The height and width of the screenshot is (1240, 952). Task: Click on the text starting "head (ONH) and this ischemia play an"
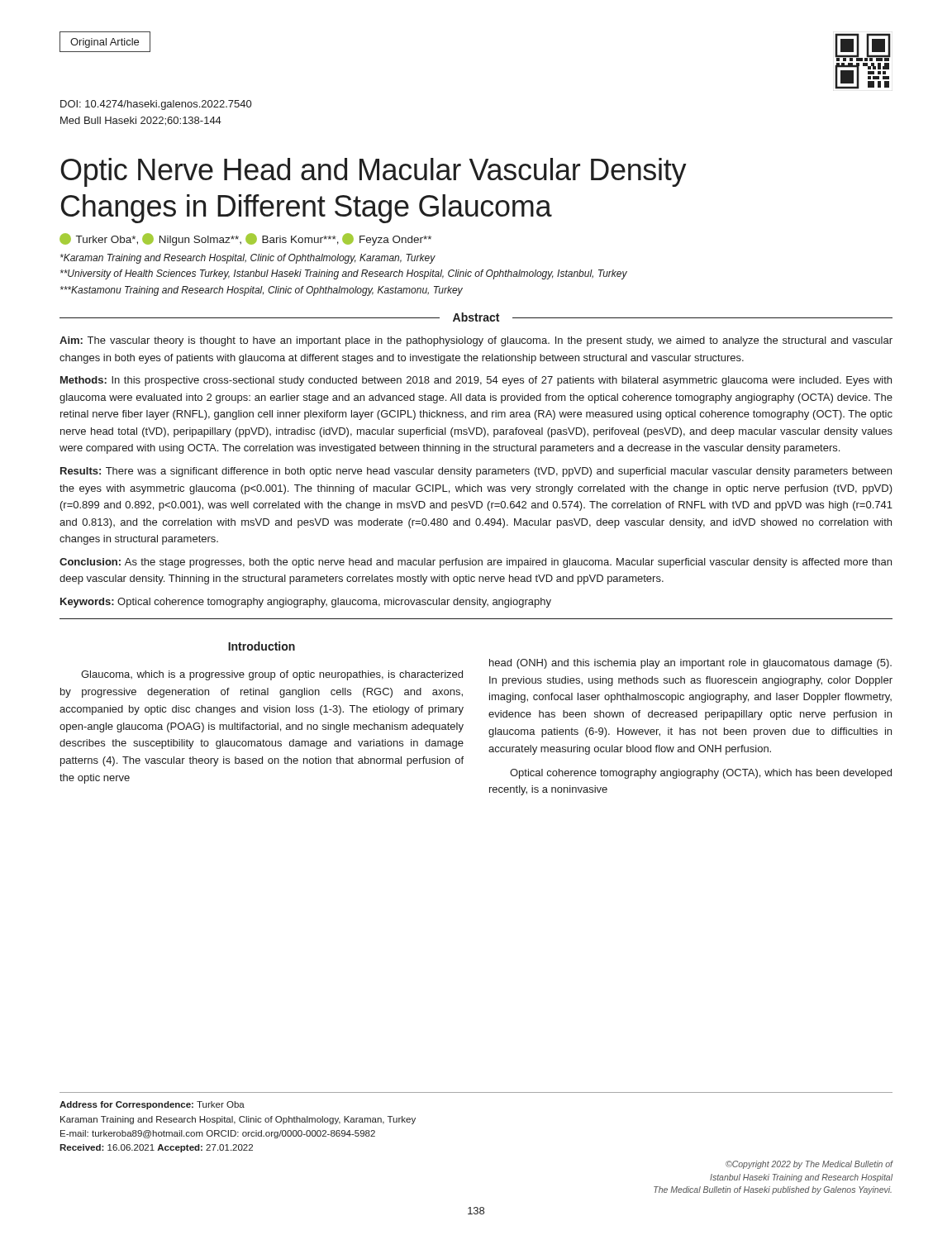(690, 727)
